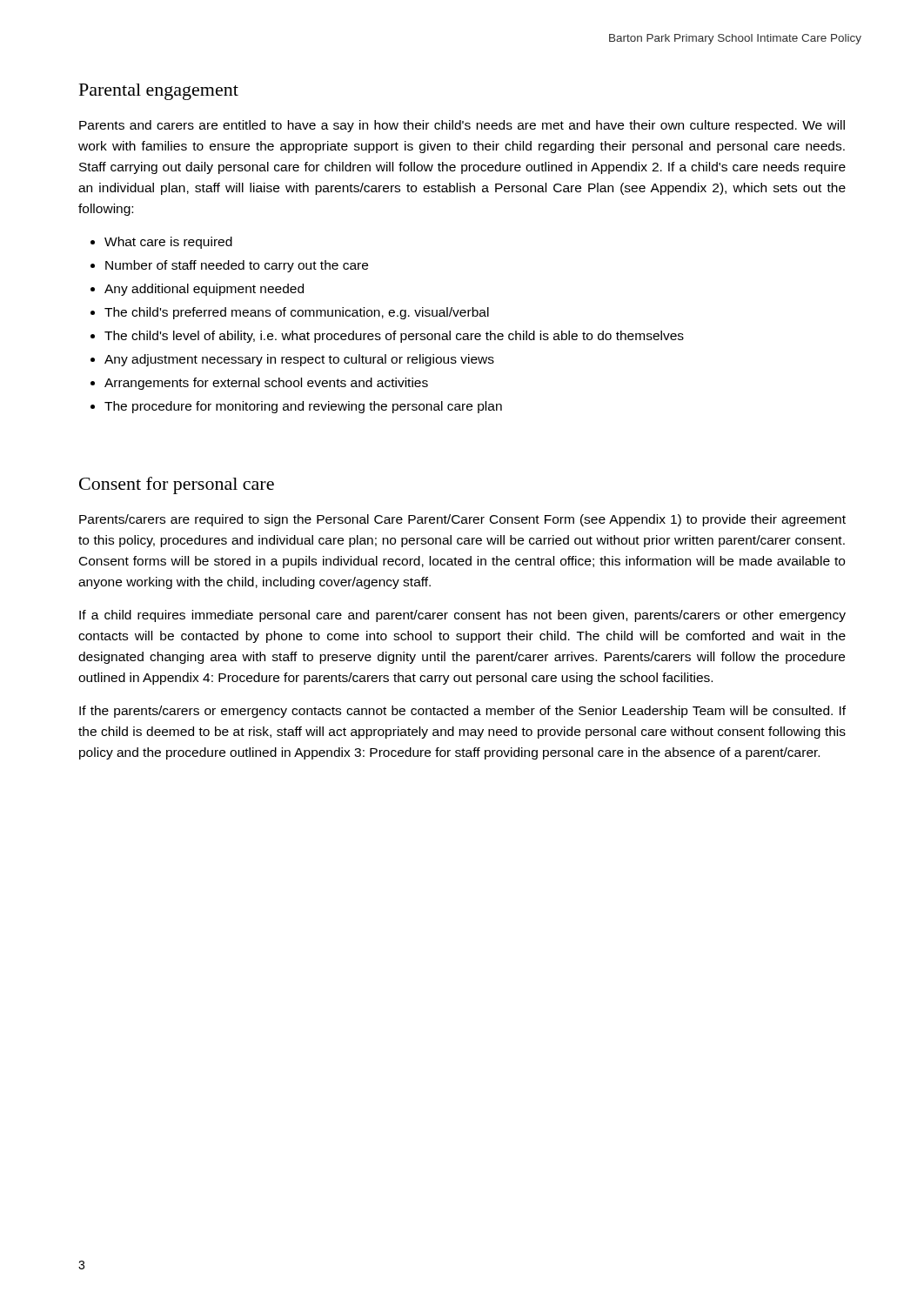The width and height of the screenshot is (924, 1305).
Task: Click on the element starting "What care is required"
Action: pos(168,241)
